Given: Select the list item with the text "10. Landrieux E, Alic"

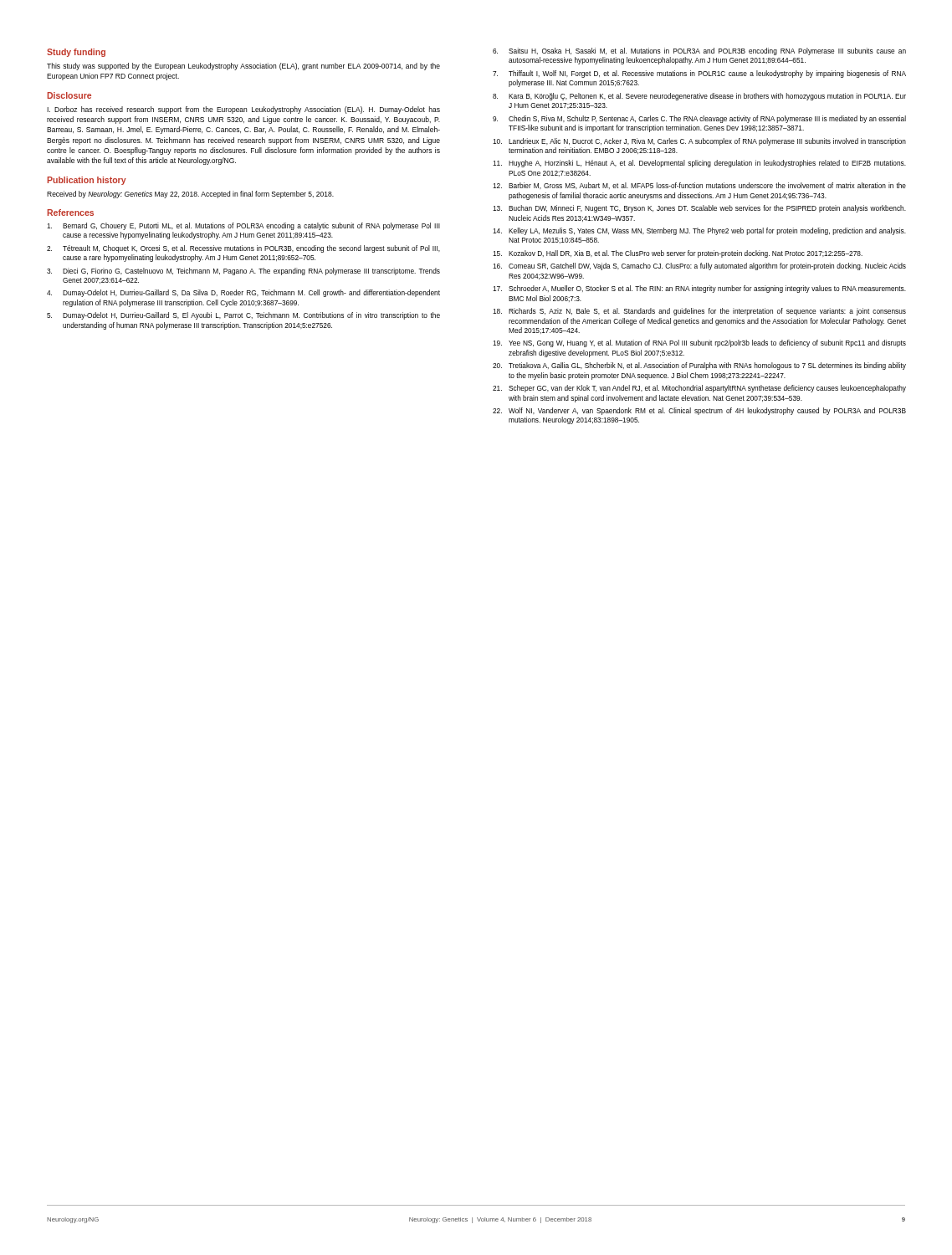Looking at the screenshot, I should 699,146.
